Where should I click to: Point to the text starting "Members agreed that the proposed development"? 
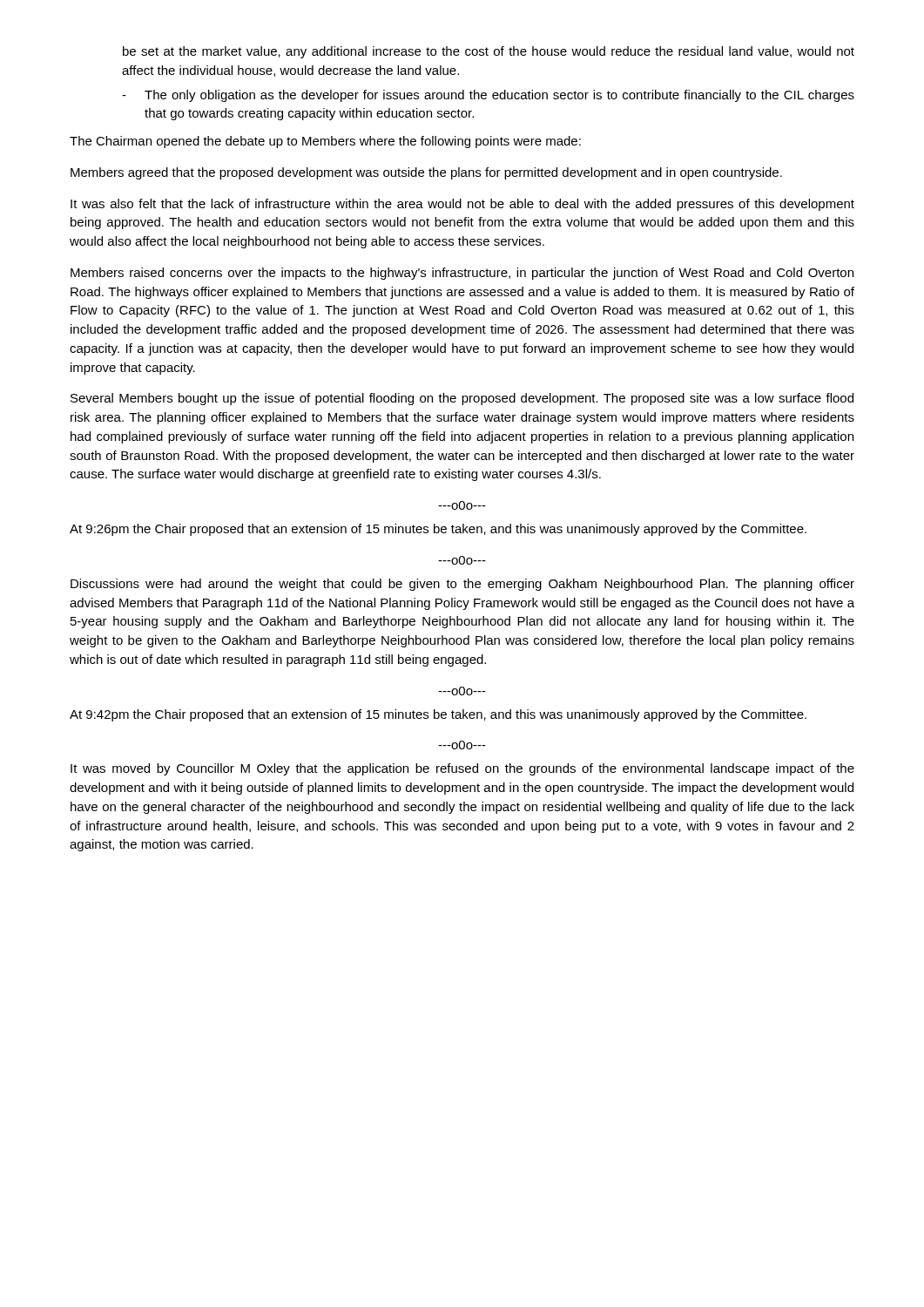[426, 172]
